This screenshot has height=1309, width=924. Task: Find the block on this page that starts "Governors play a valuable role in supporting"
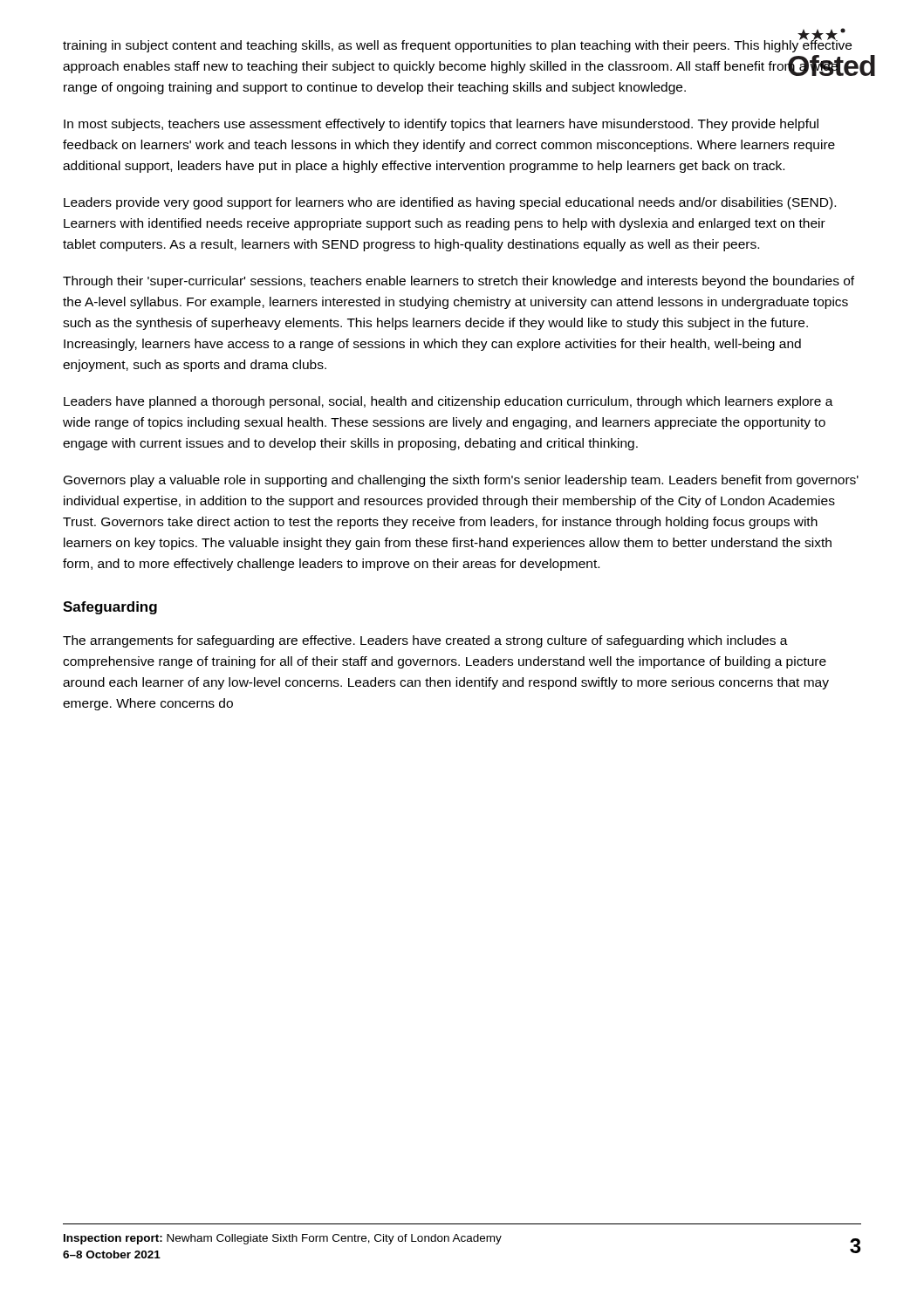[462, 522]
